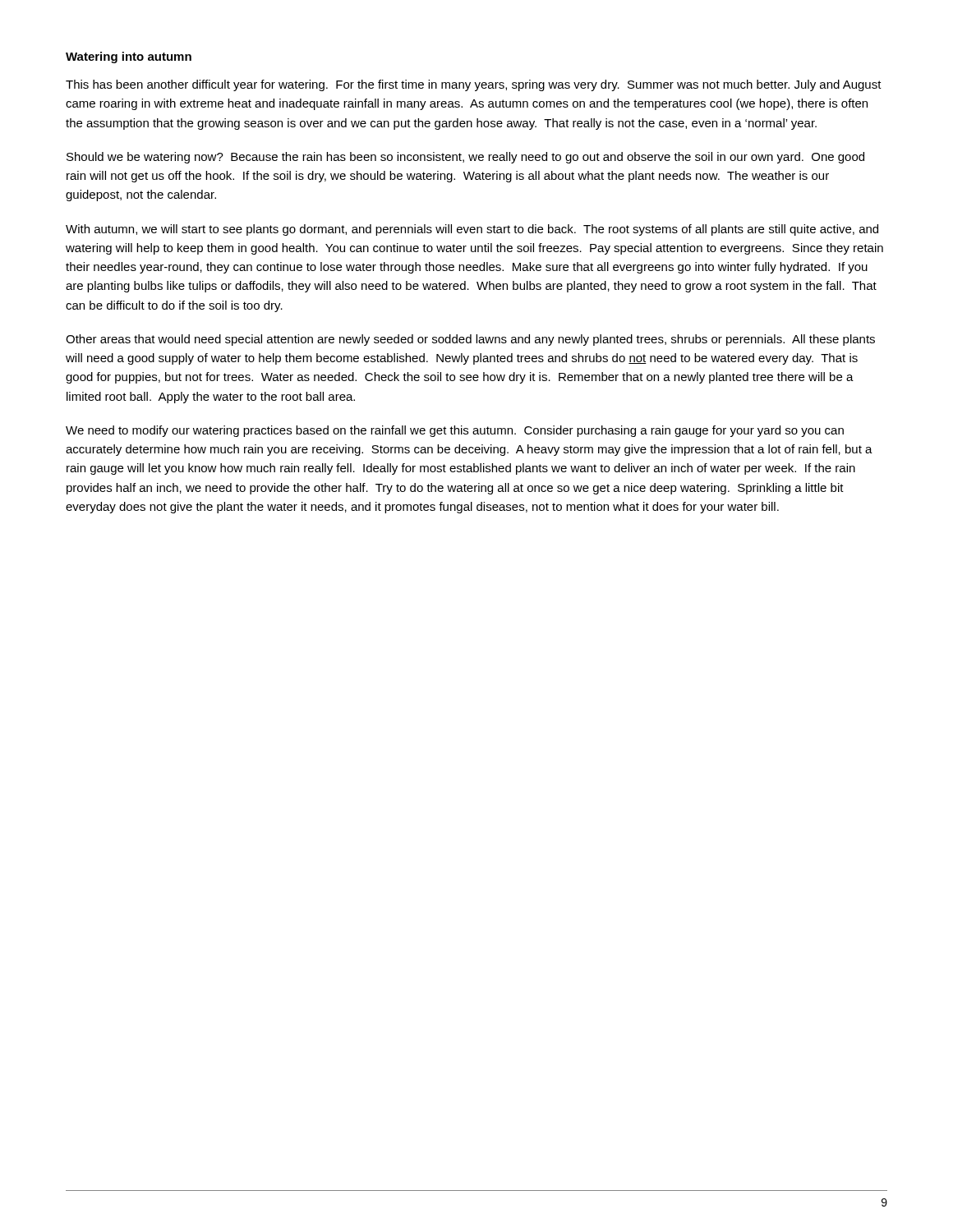
Task: Select the section header with the text "Watering into autumn"
Action: 129,56
